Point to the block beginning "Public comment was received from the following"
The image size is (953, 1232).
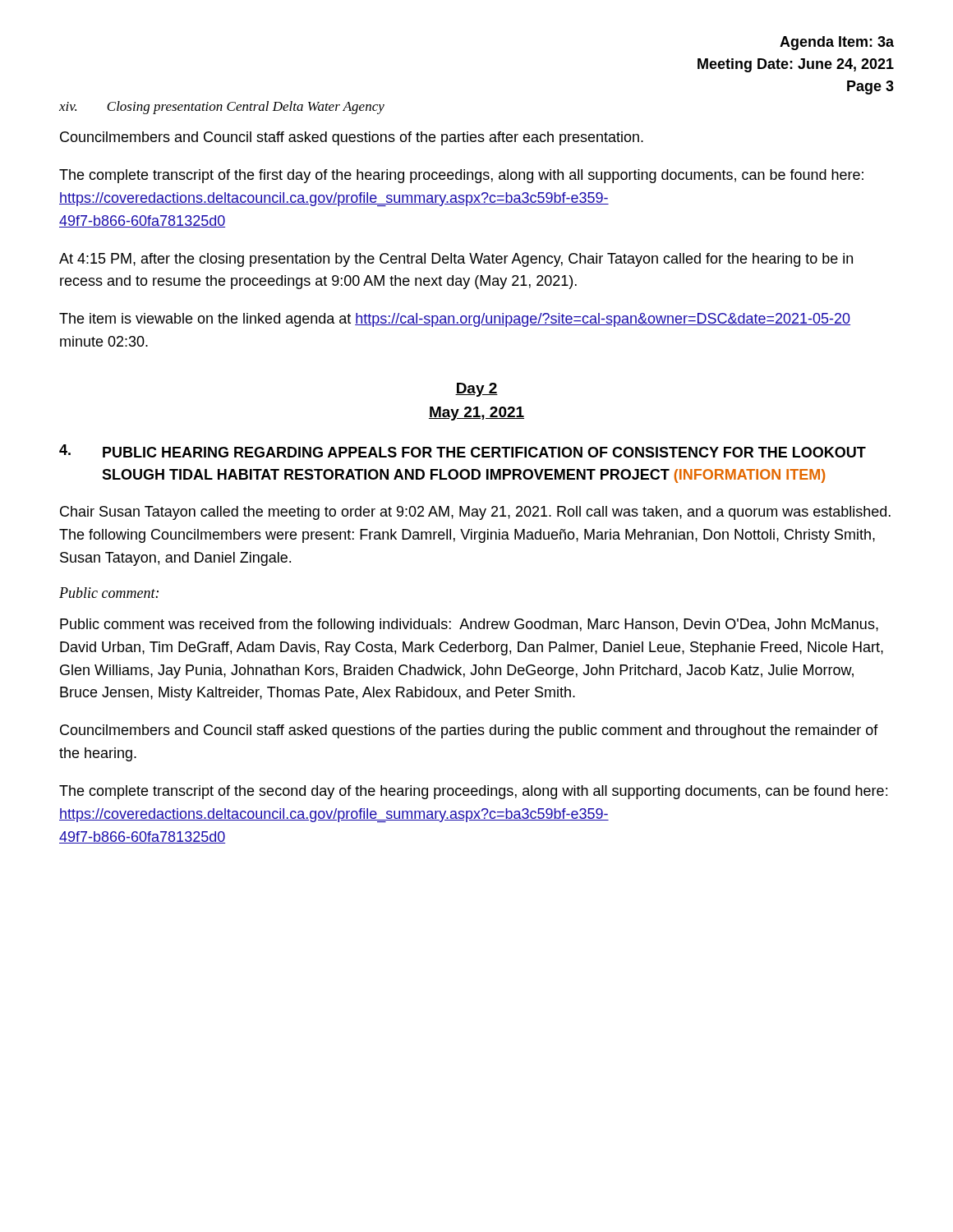(472, 658)
